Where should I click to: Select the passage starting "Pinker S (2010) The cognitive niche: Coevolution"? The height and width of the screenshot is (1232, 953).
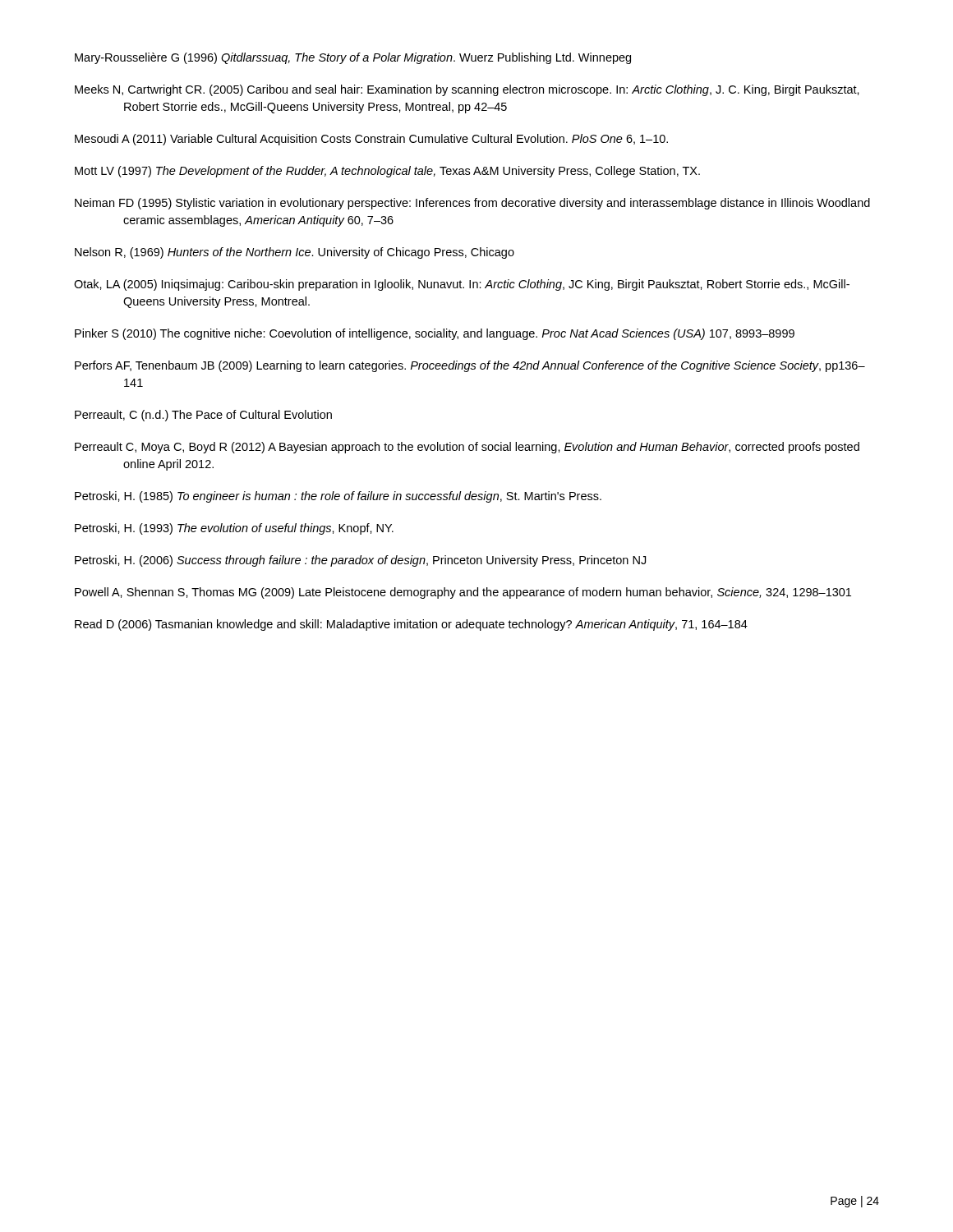click(434, 334)
